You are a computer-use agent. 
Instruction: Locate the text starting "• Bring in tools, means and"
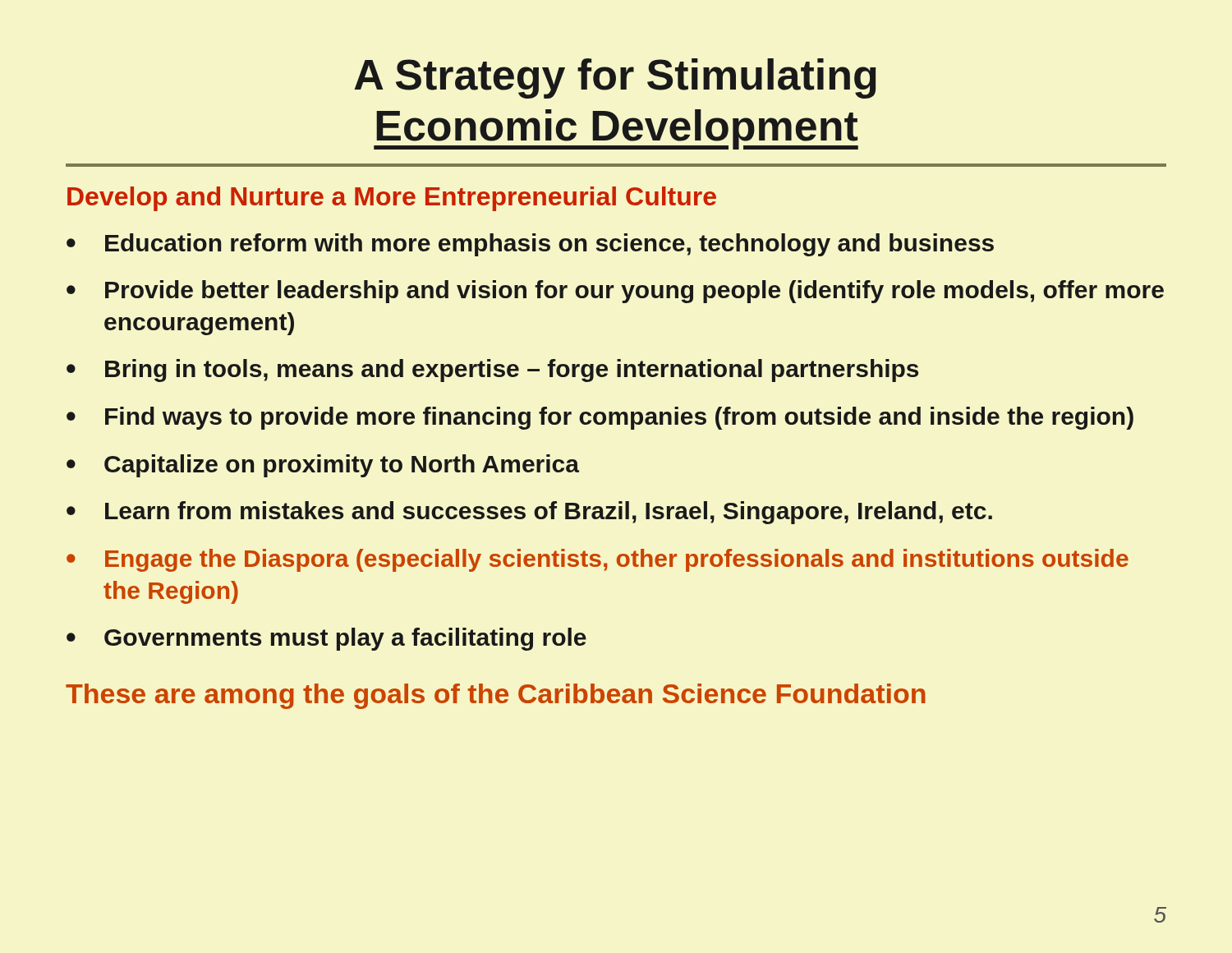tap(493, 369)
